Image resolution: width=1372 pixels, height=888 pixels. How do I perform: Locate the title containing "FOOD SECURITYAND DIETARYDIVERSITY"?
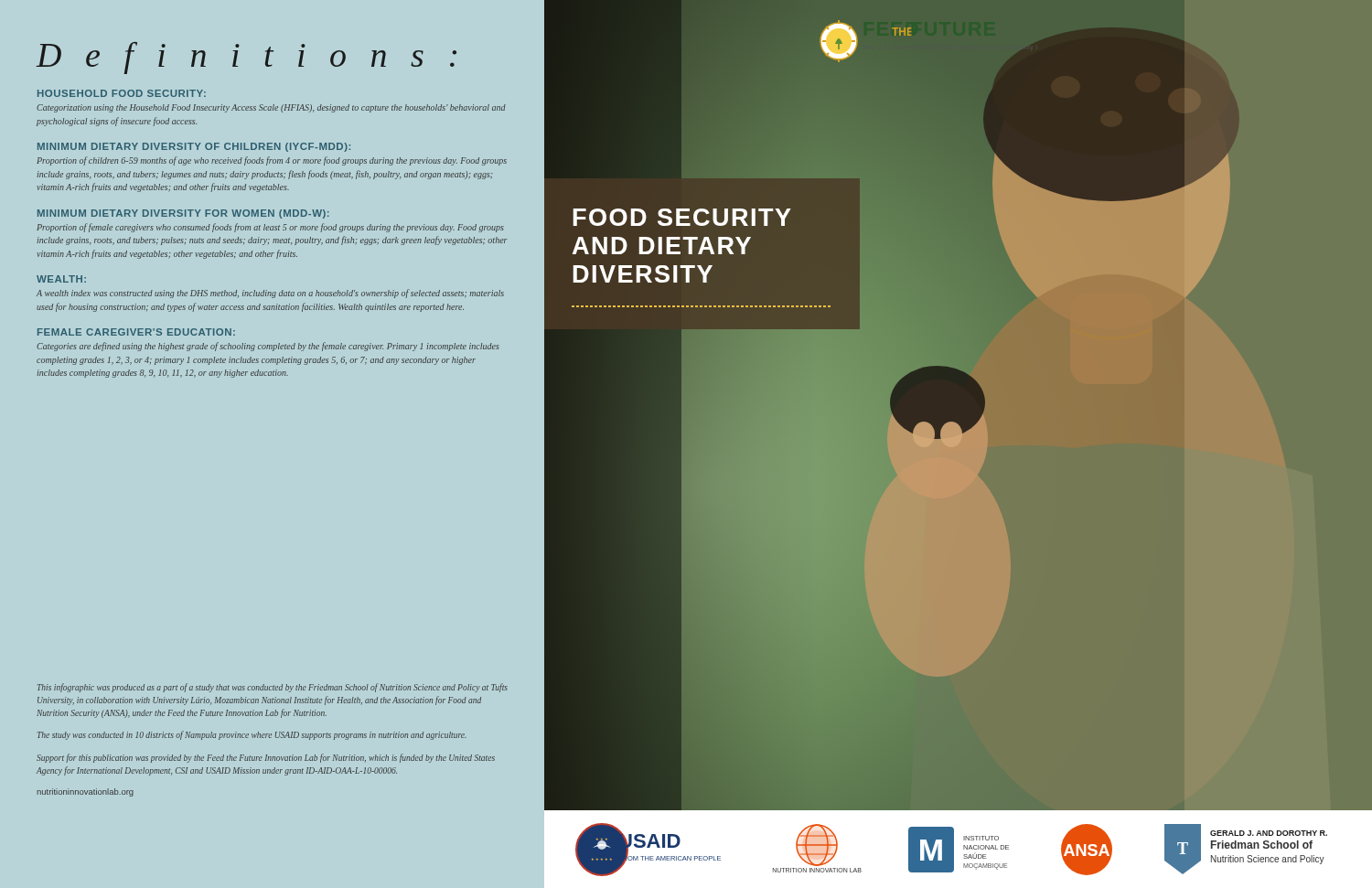(702, 256)
